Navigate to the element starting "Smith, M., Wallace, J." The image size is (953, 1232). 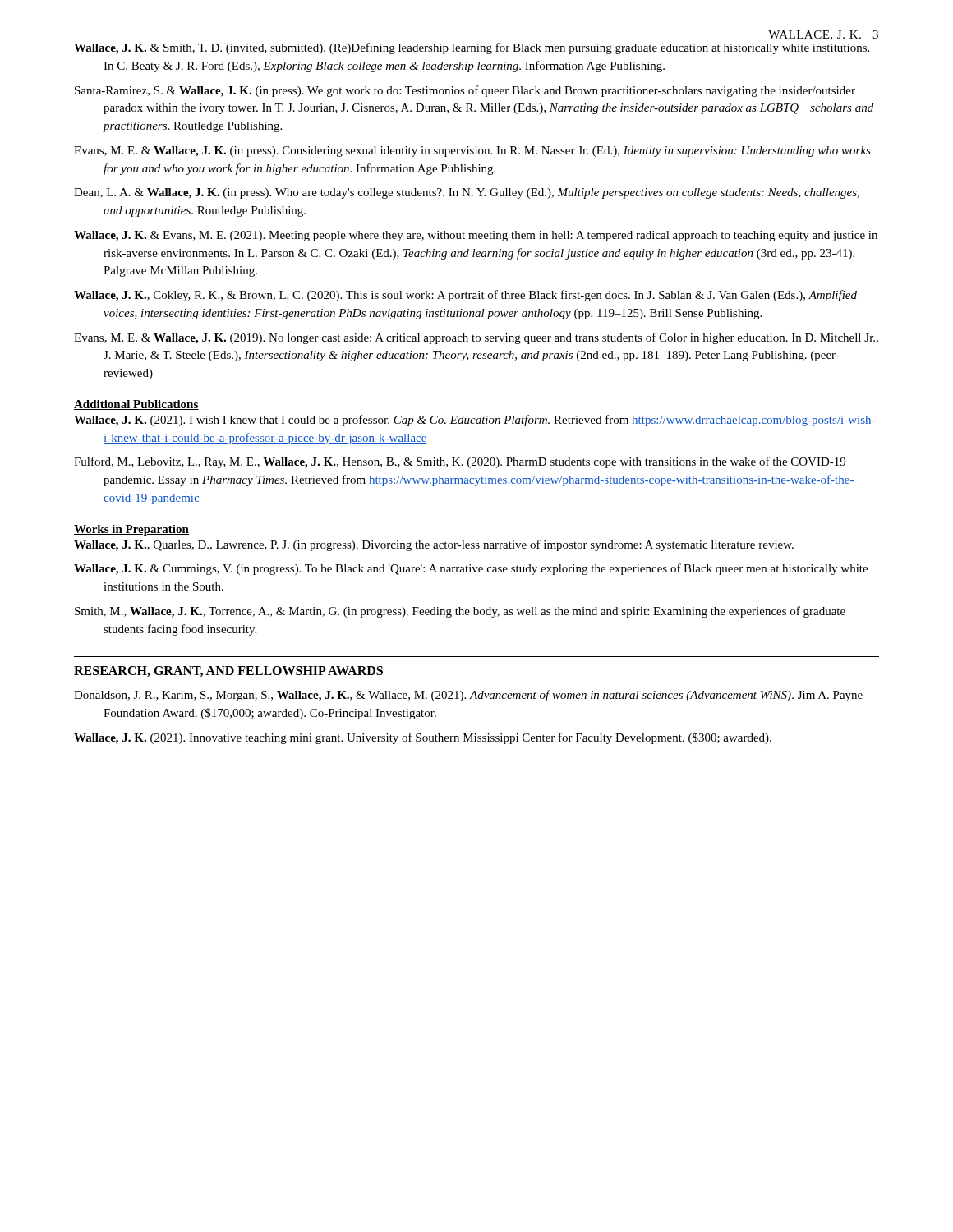tap(460, 620)
